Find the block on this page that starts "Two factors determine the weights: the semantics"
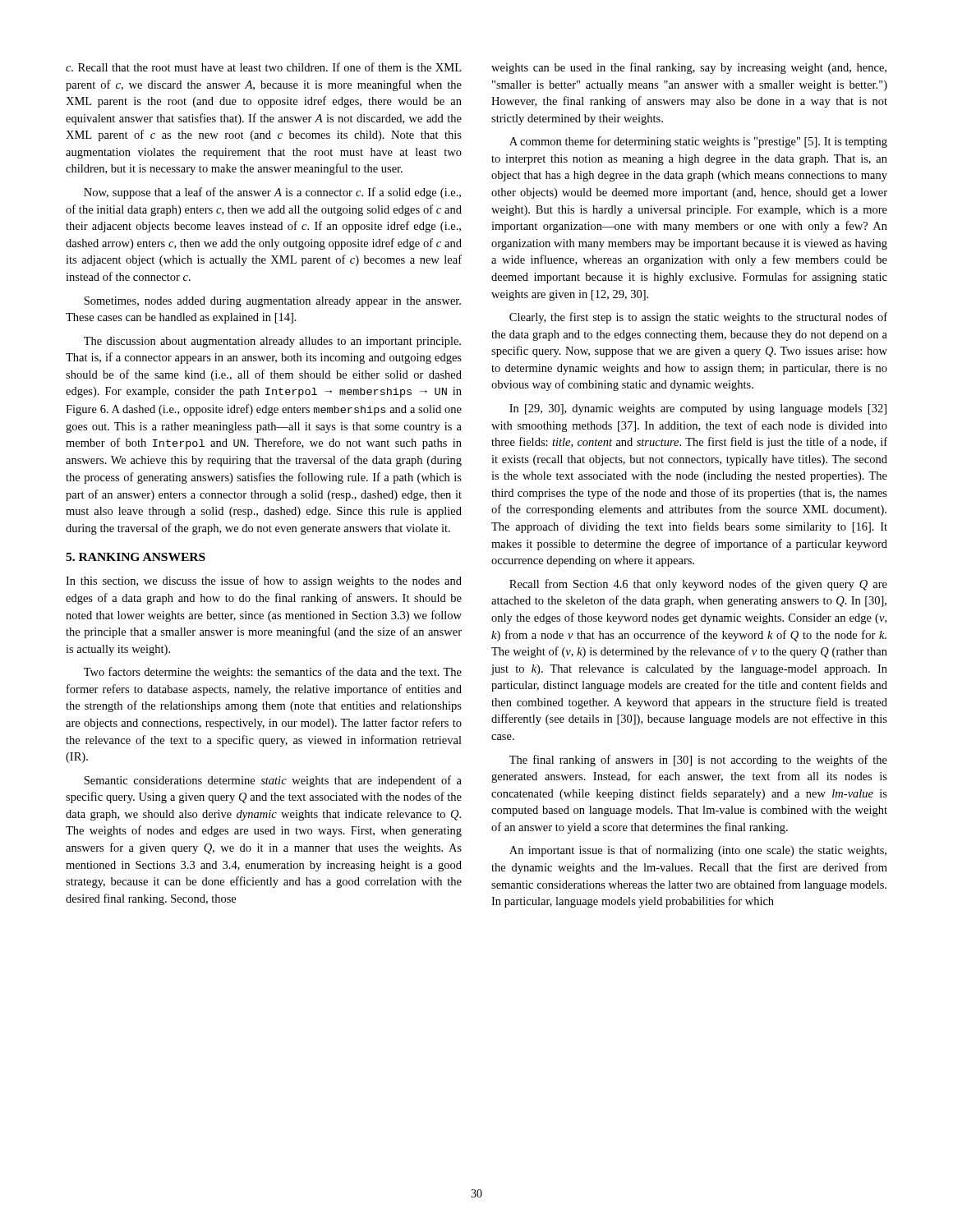This screenshot has width=953, height=1232. click(264, 714)
